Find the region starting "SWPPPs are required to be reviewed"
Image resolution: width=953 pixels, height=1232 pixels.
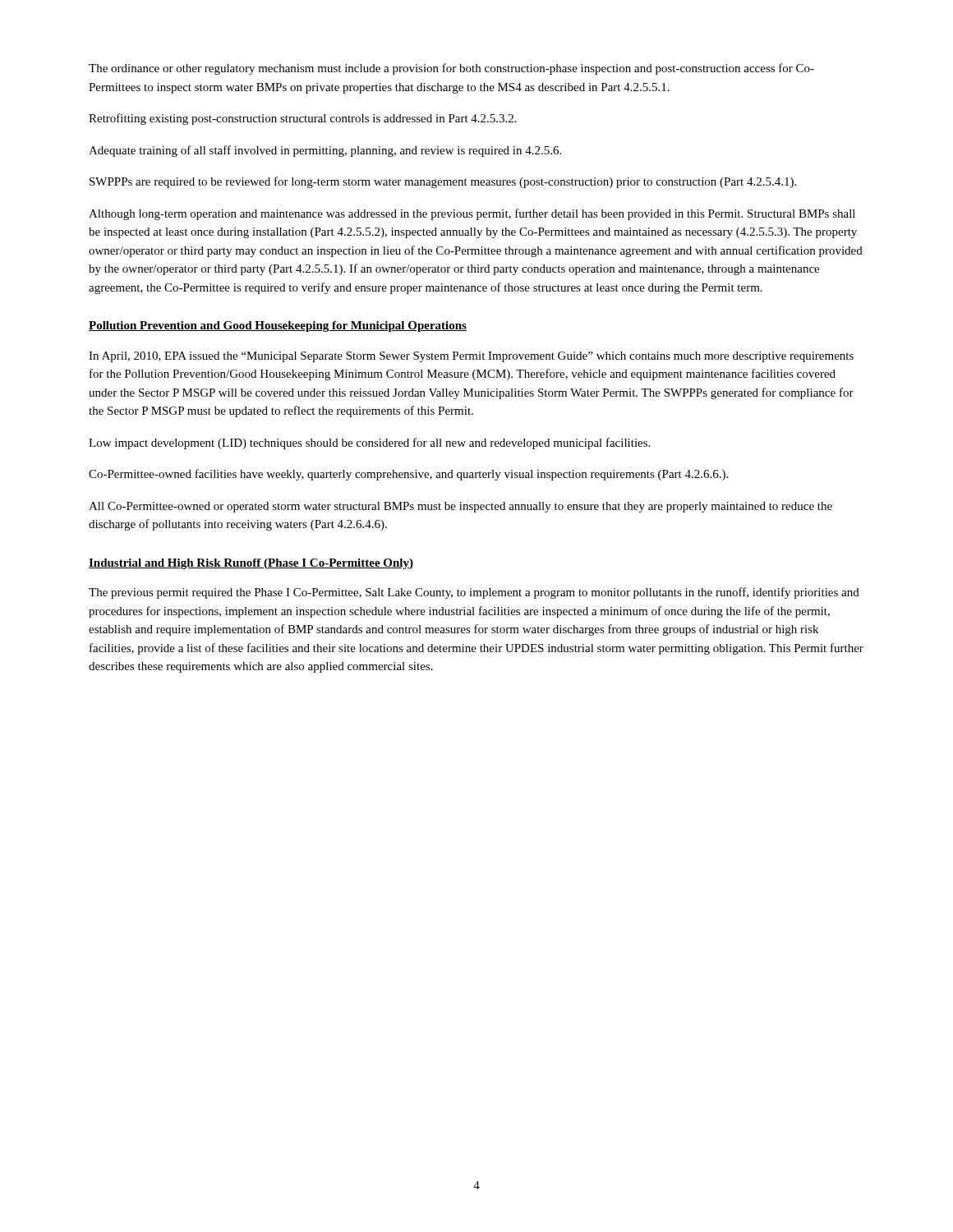click(x=443, y=182)
